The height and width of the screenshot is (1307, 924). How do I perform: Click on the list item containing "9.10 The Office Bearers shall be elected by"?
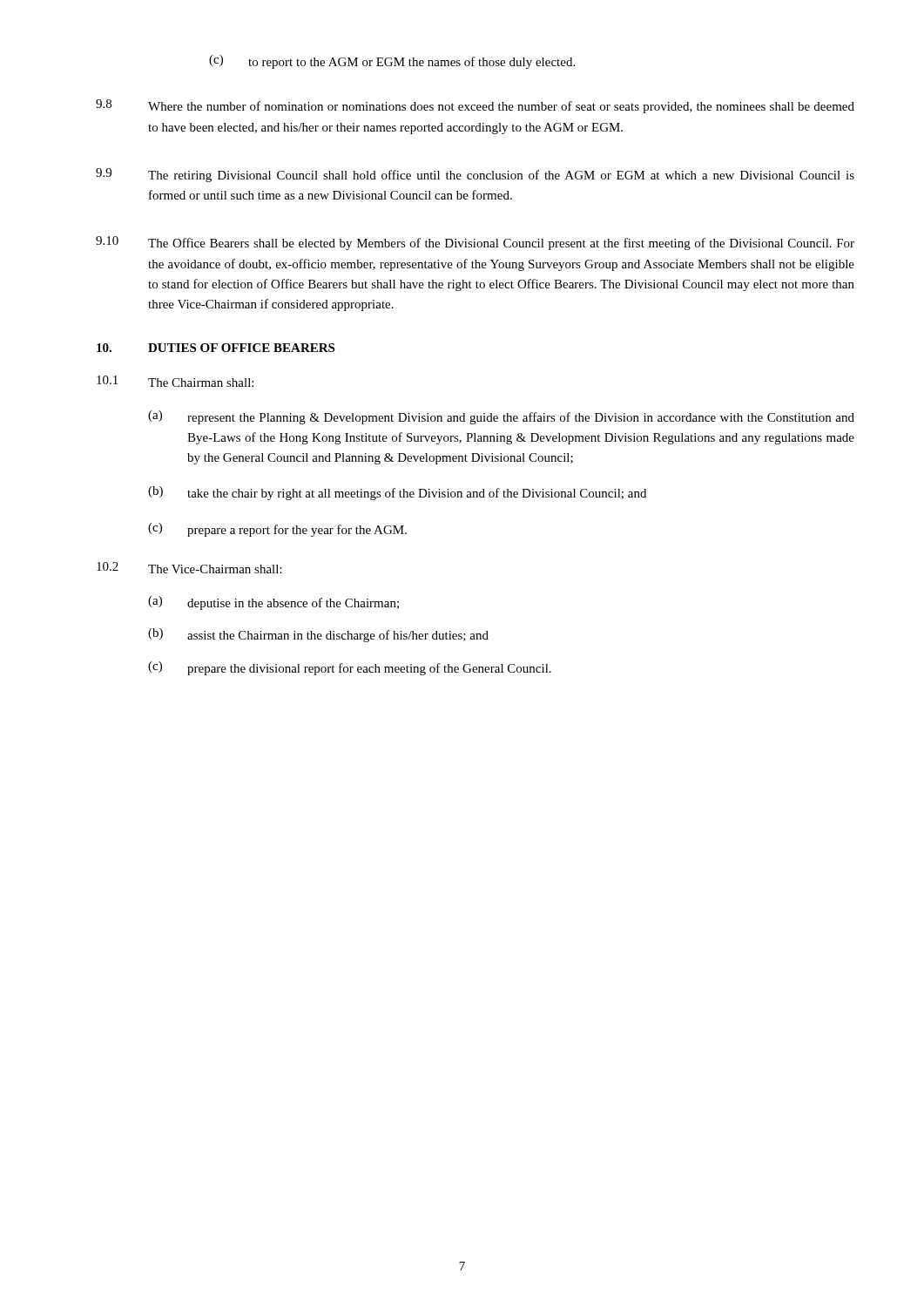pyautogui.click(x=475, y=274)
